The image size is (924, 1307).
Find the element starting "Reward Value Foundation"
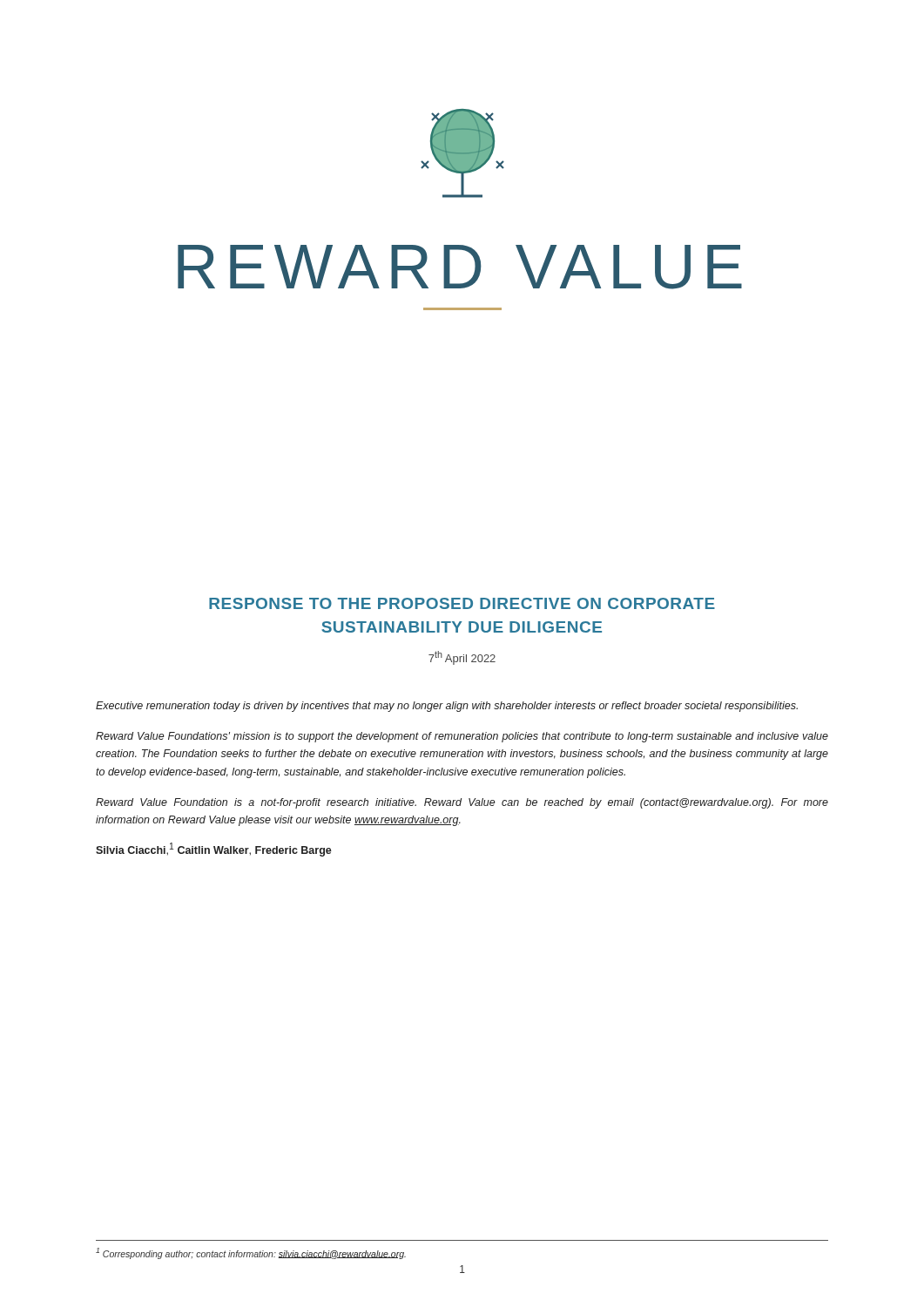pyautogui.click(x=462, y=811)
